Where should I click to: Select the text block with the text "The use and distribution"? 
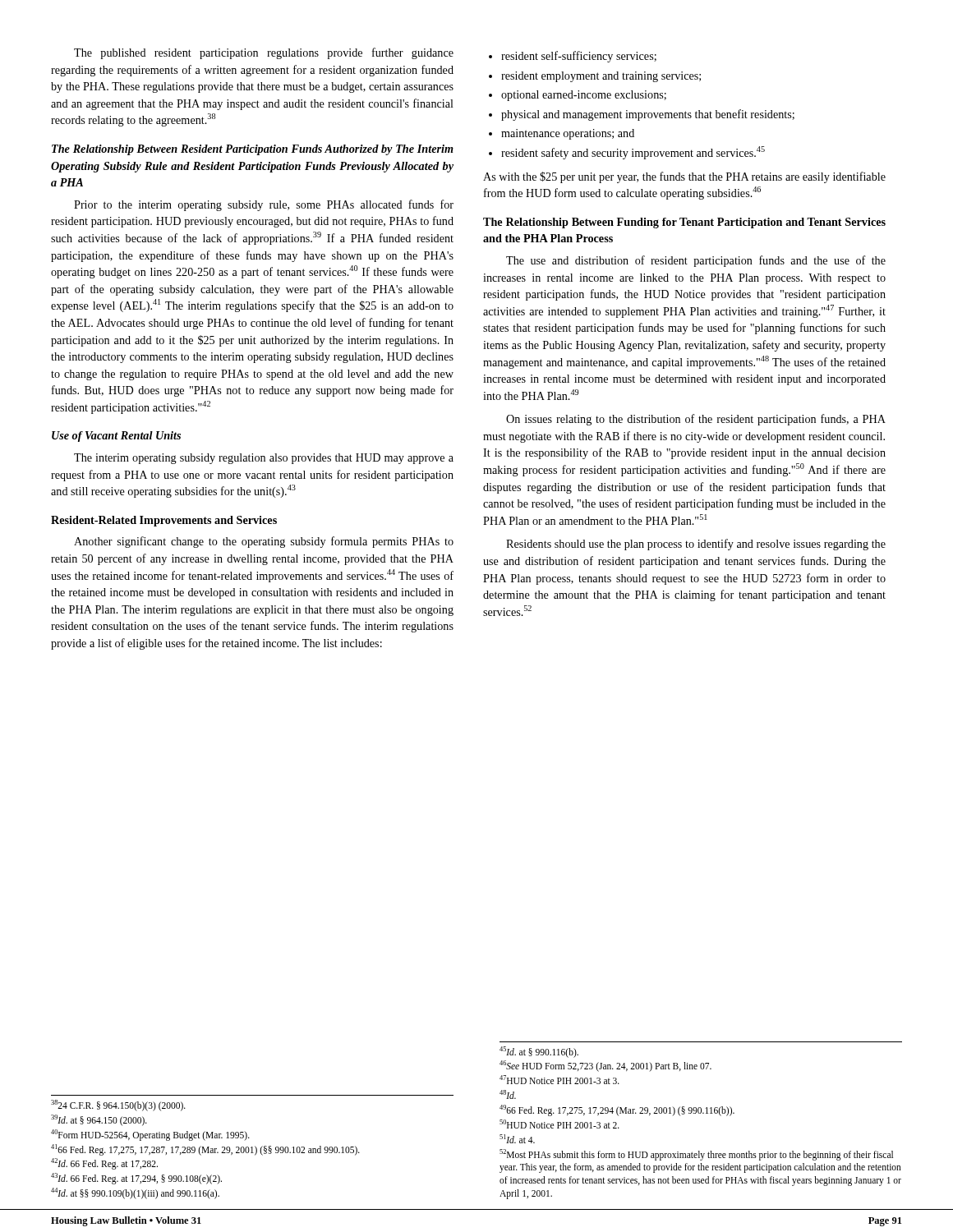[684, 328]
